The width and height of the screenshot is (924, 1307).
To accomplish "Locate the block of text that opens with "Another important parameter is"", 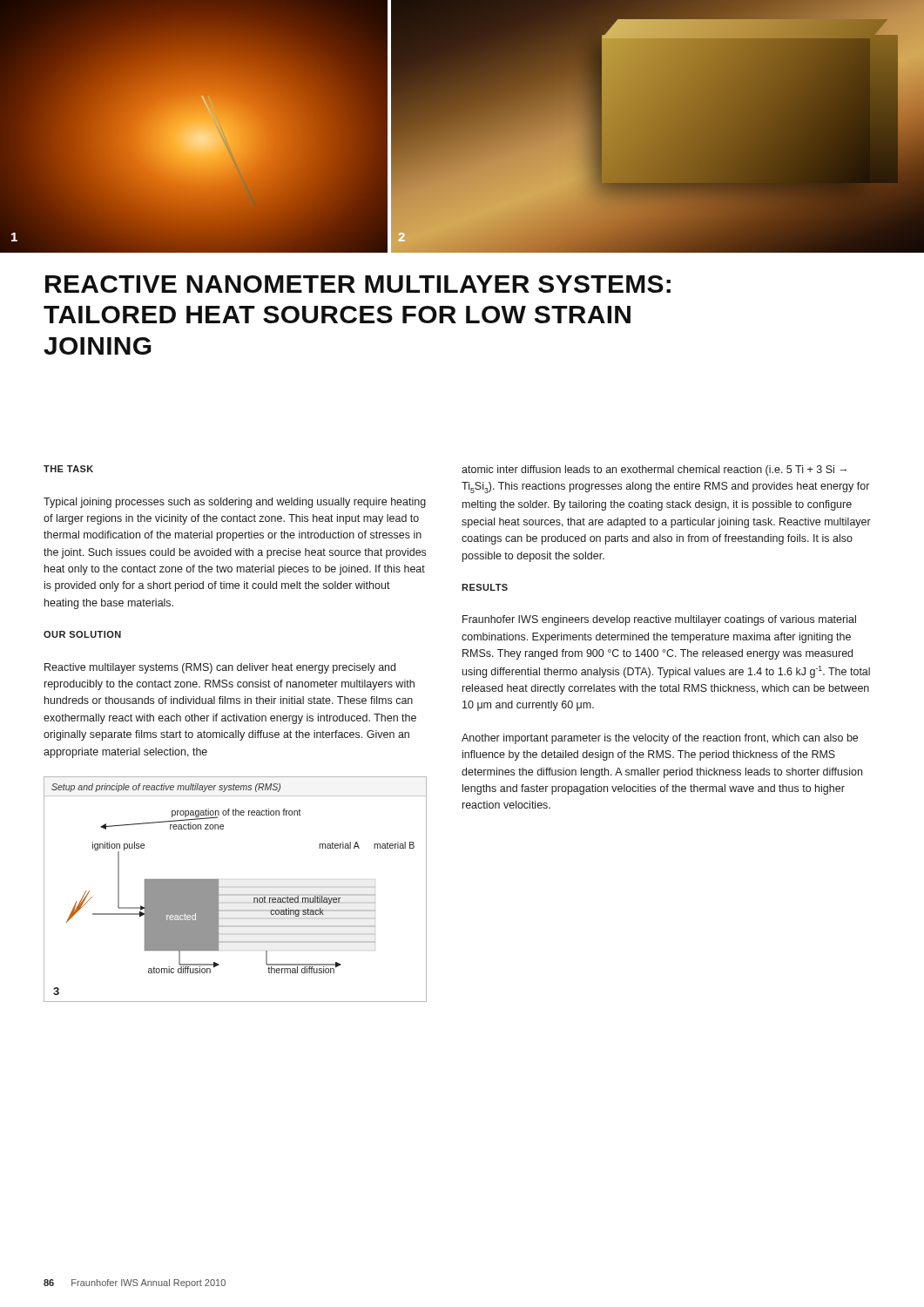I will point(671,772).
